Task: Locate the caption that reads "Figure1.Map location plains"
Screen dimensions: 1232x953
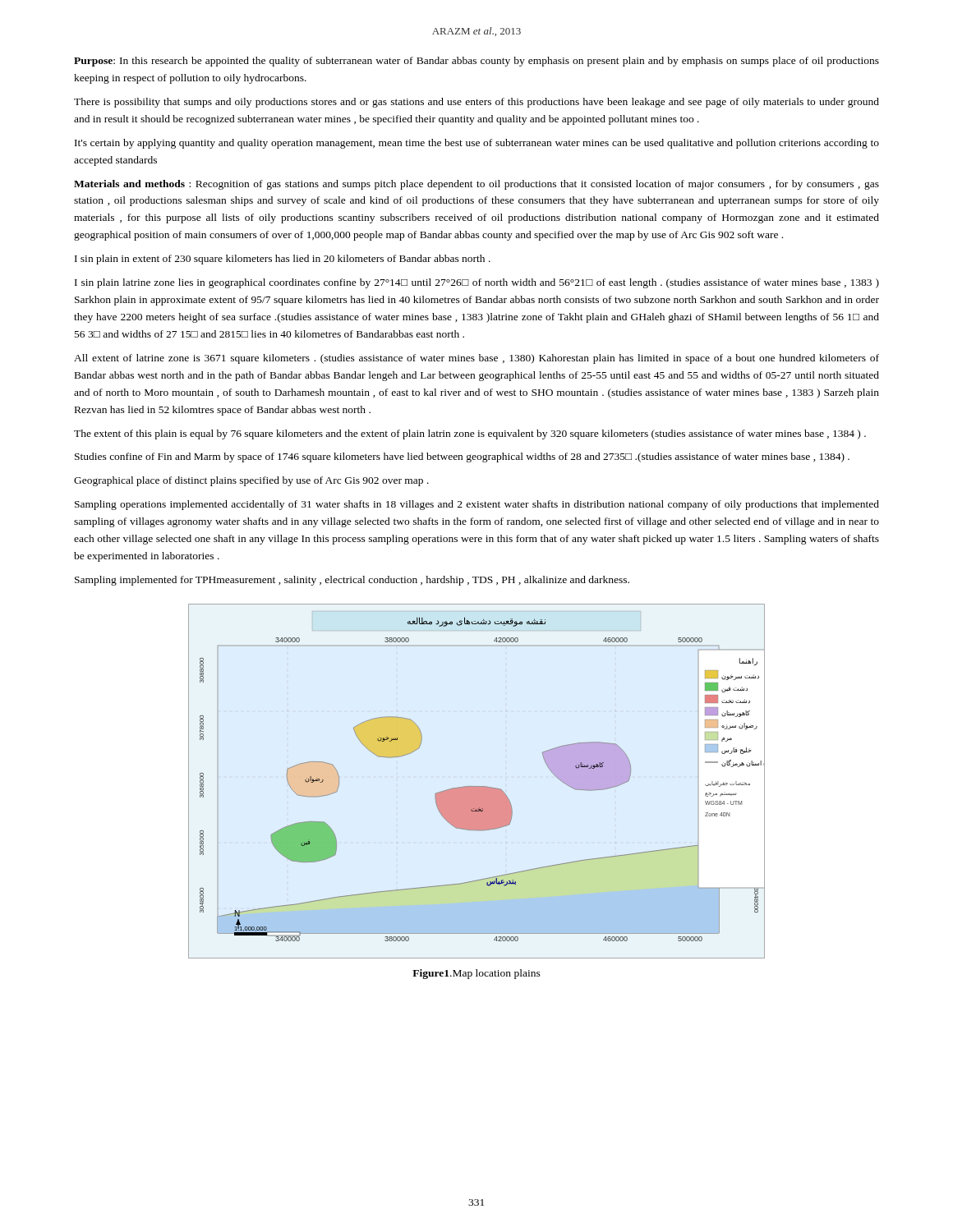Action: tap(476, 973)
